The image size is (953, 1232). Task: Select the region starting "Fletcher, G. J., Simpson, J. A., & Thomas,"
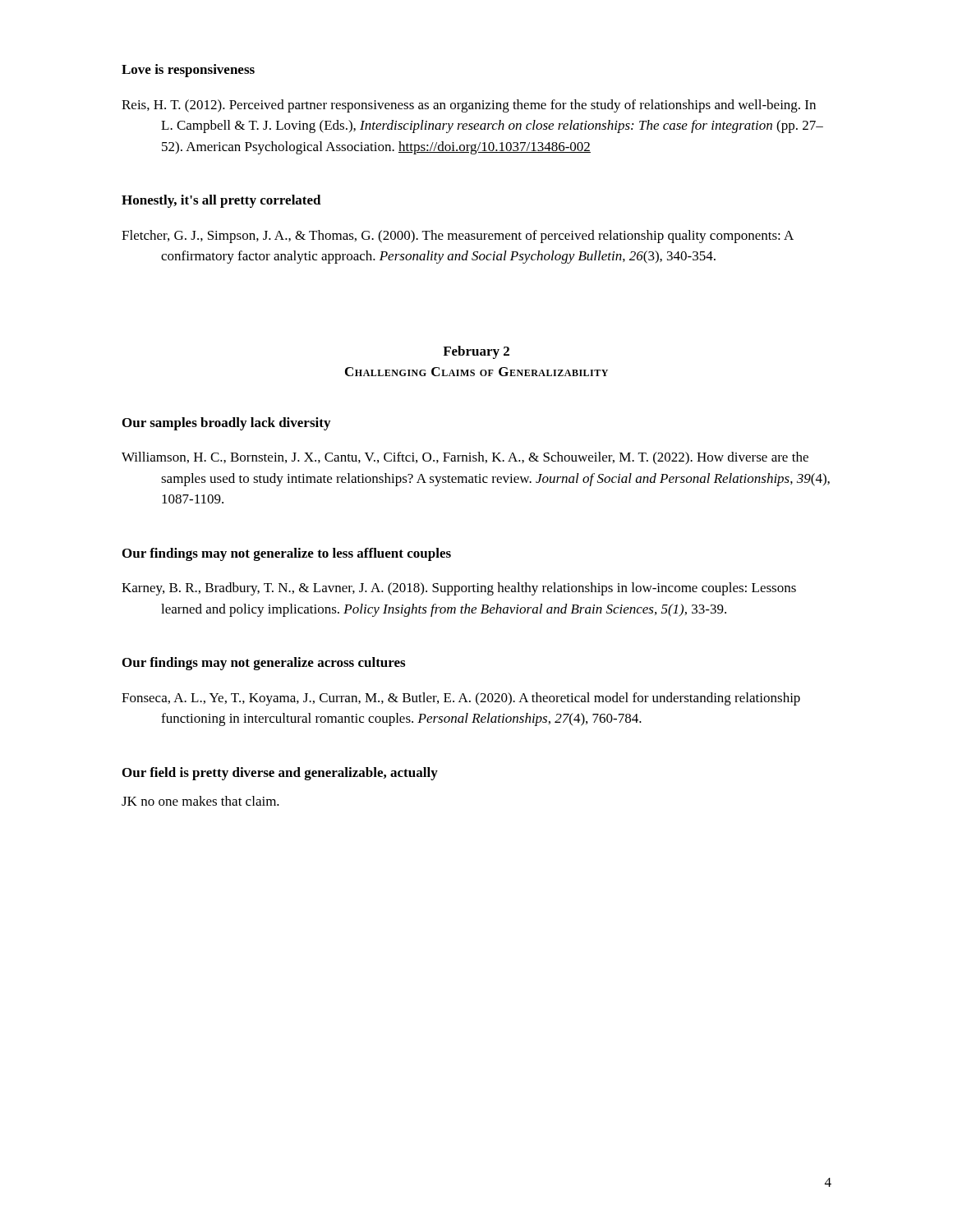(476, 246)
